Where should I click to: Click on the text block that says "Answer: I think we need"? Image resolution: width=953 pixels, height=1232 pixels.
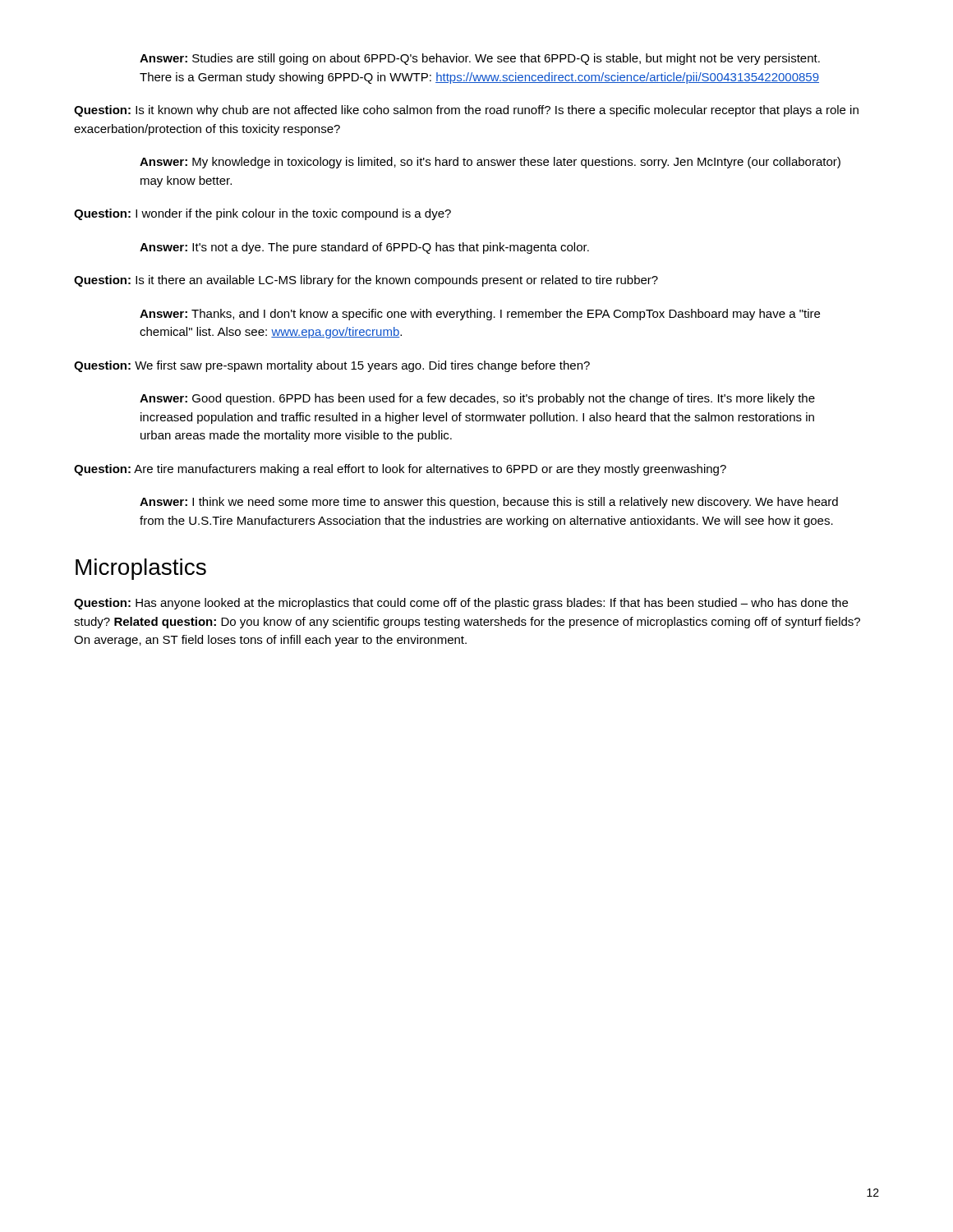493,511
